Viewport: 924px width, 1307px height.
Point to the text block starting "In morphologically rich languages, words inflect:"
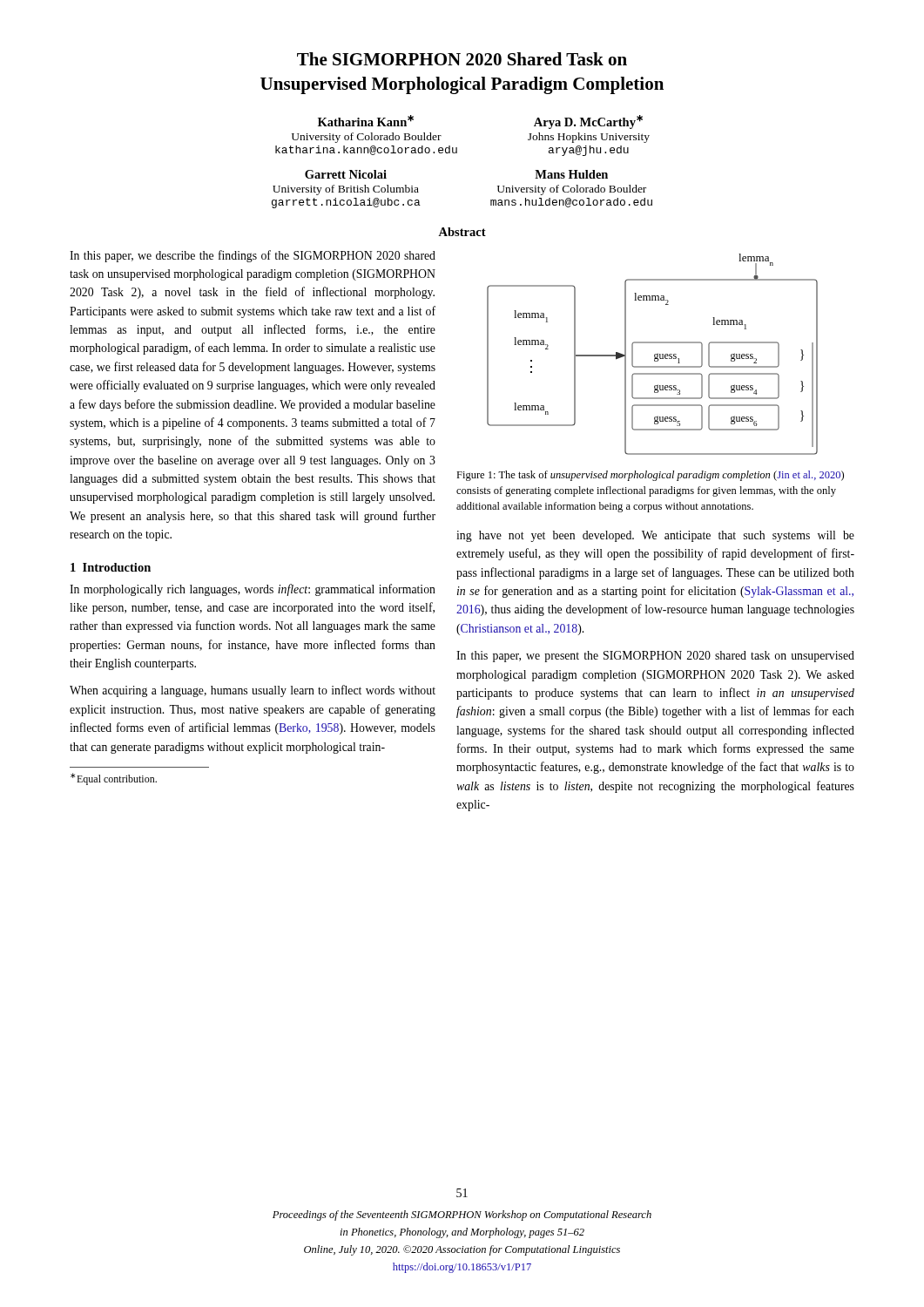pyautogui.click(x=253, y=626)
